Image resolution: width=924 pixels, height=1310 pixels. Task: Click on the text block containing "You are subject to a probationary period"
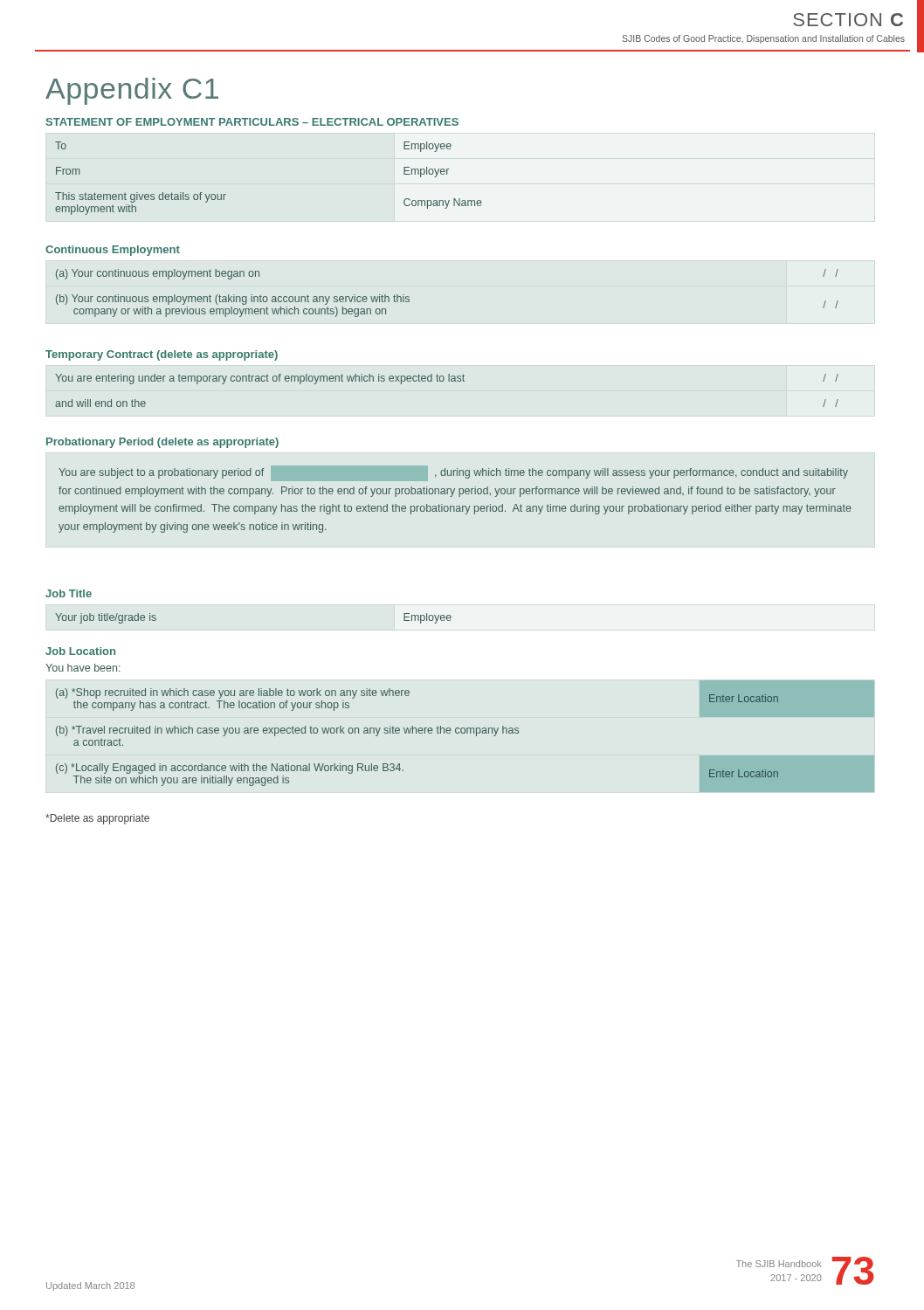tap(455, 499)
